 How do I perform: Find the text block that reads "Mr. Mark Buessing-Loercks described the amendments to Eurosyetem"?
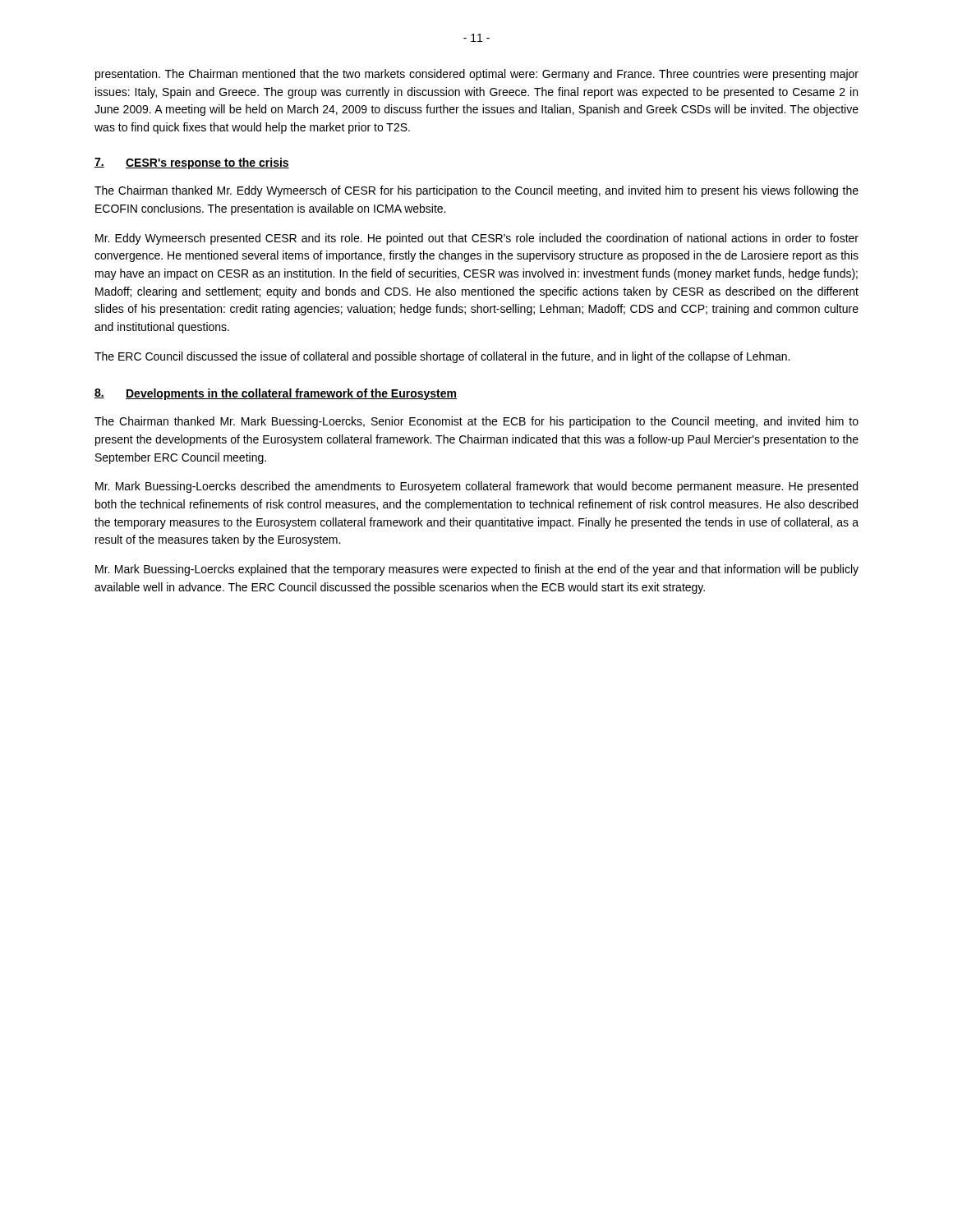point(476,513)
